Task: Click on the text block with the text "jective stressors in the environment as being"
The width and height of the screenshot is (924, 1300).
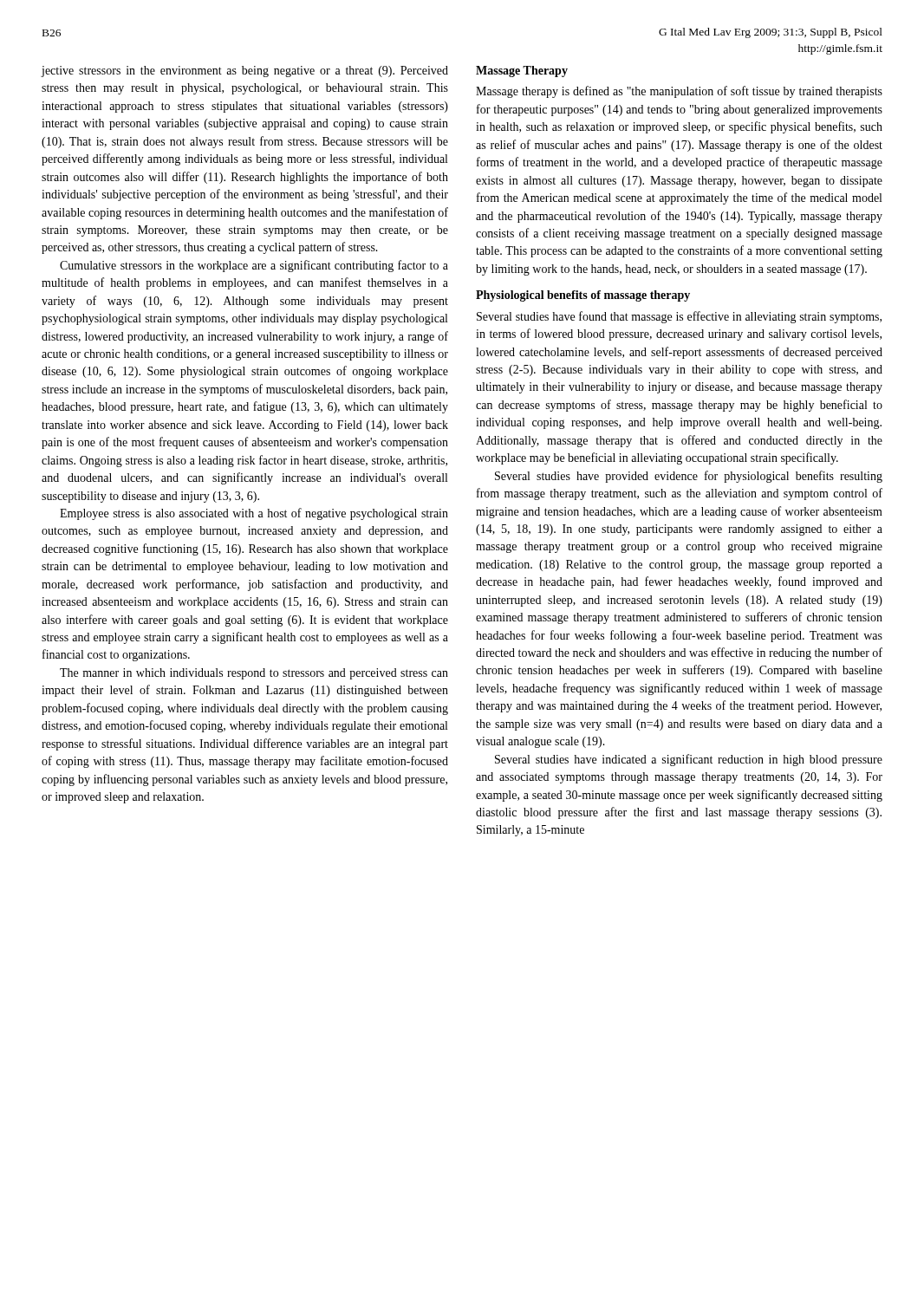Action: (x=245, y=160)
